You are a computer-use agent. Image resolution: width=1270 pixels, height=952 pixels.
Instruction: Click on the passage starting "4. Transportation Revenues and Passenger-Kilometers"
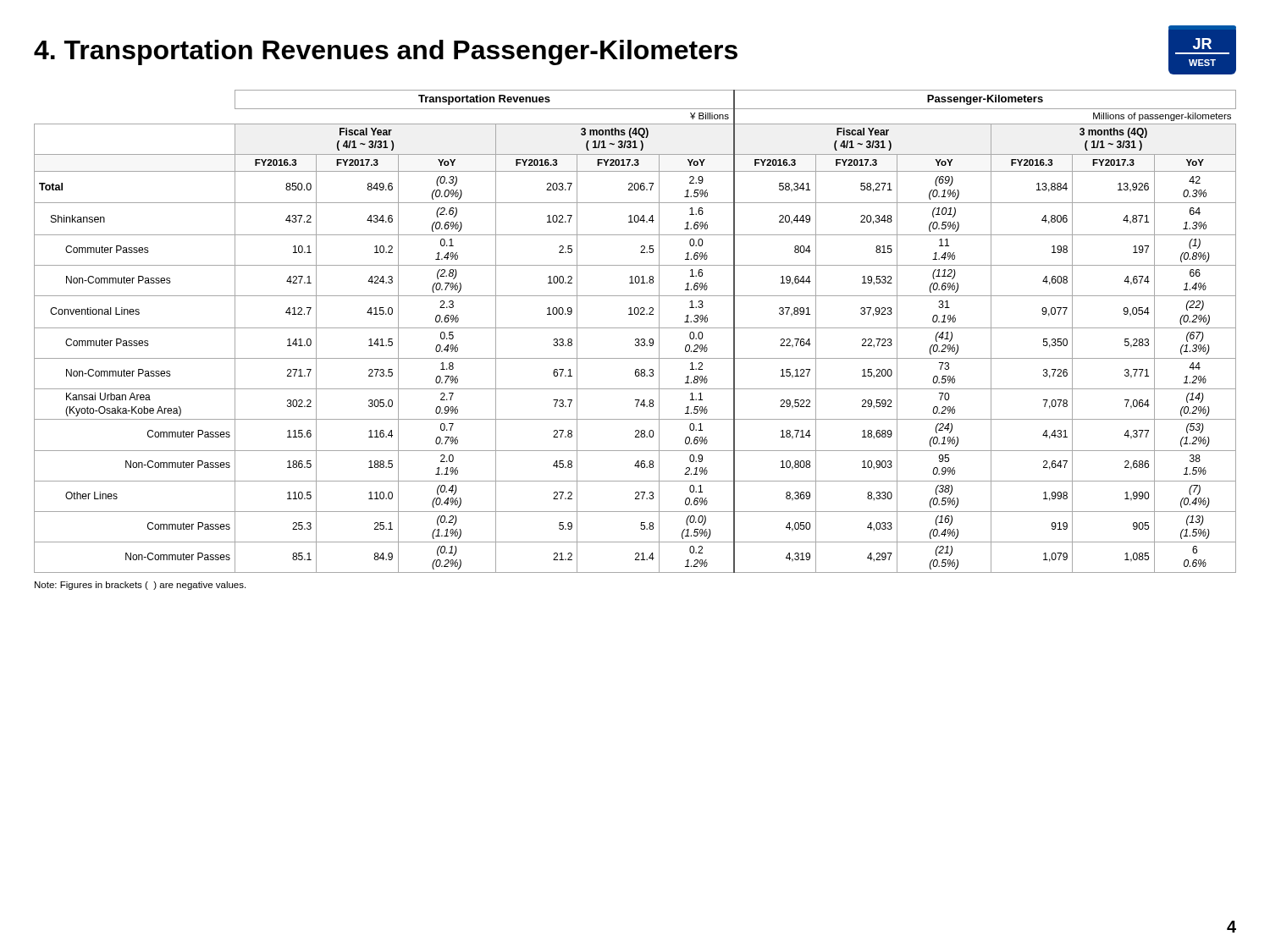386,50
